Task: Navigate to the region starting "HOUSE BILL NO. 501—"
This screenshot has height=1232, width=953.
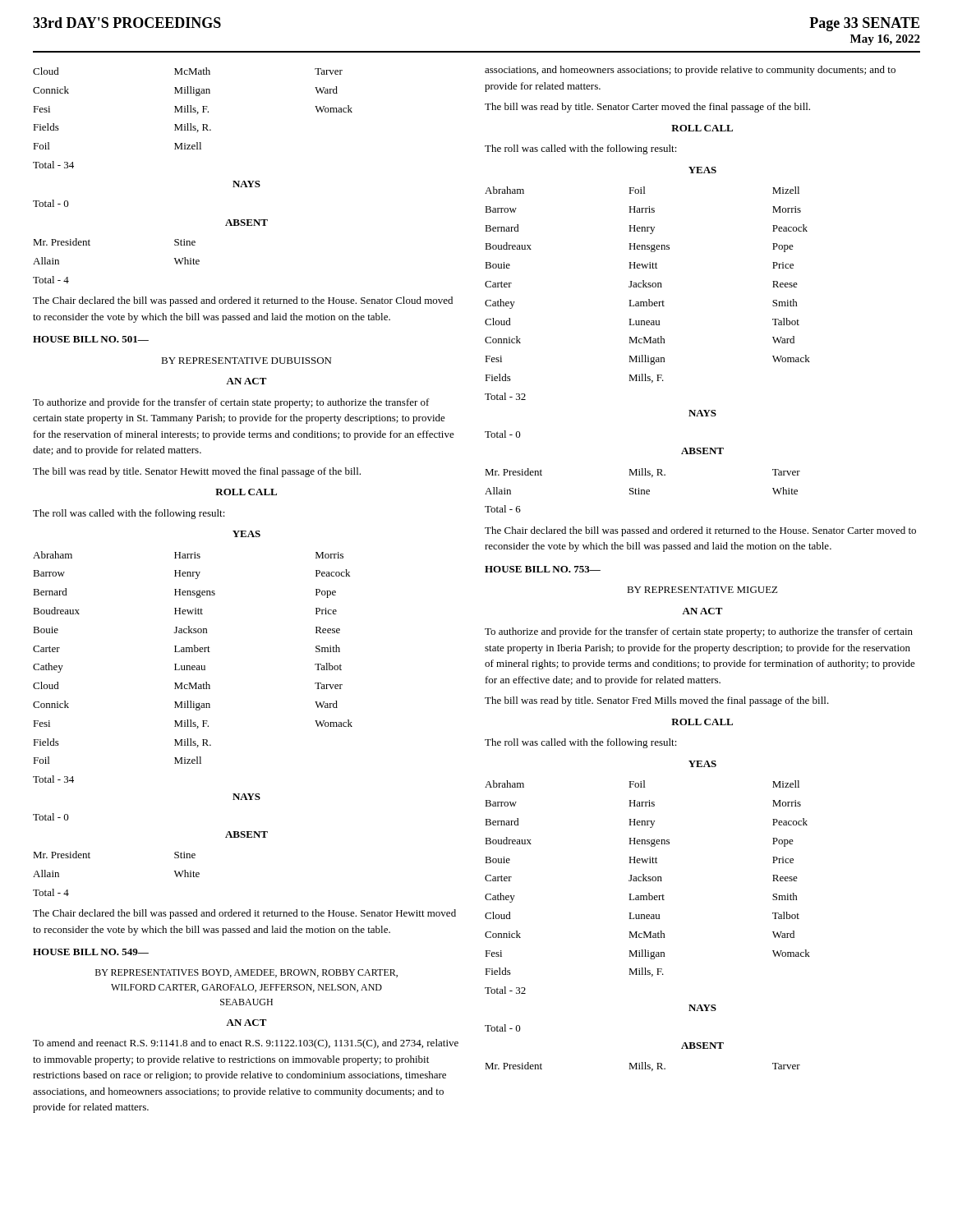Action: (91, 339)
